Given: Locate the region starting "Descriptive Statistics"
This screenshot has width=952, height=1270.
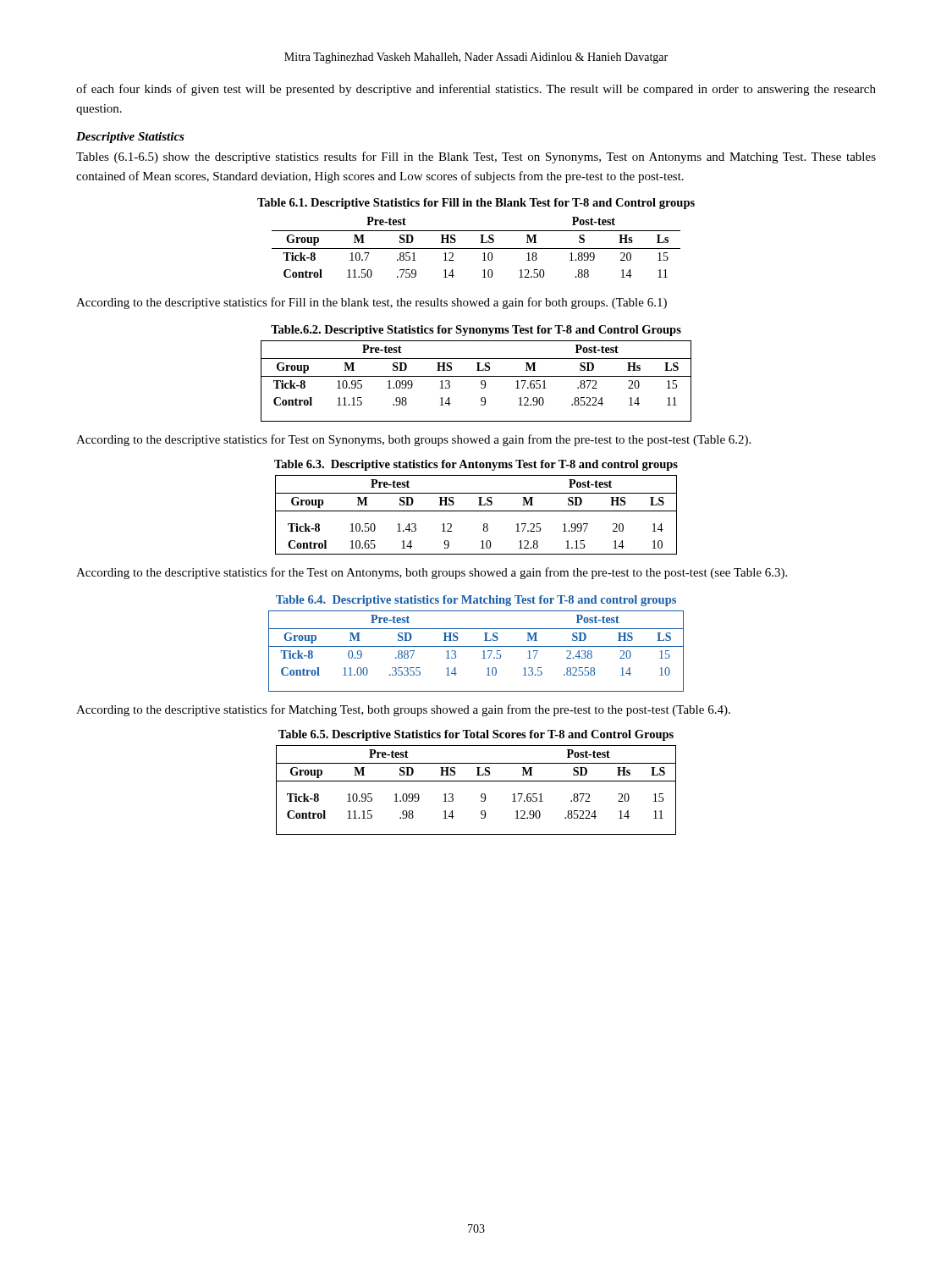Looking at the screenshot, I should tap(130, 136).
